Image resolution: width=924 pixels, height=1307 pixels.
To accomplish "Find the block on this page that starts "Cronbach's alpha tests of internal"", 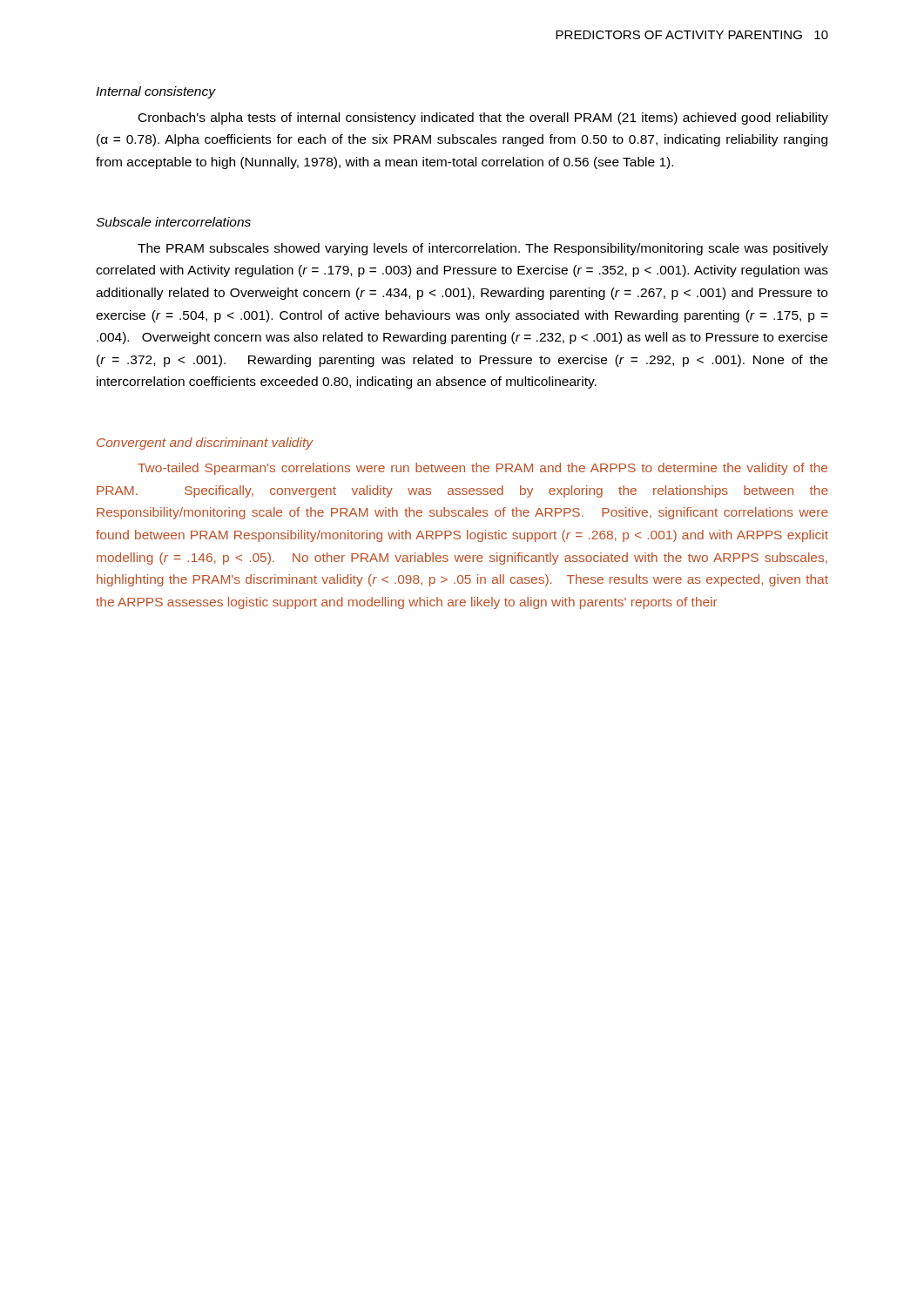I will [x=462, y=139].
